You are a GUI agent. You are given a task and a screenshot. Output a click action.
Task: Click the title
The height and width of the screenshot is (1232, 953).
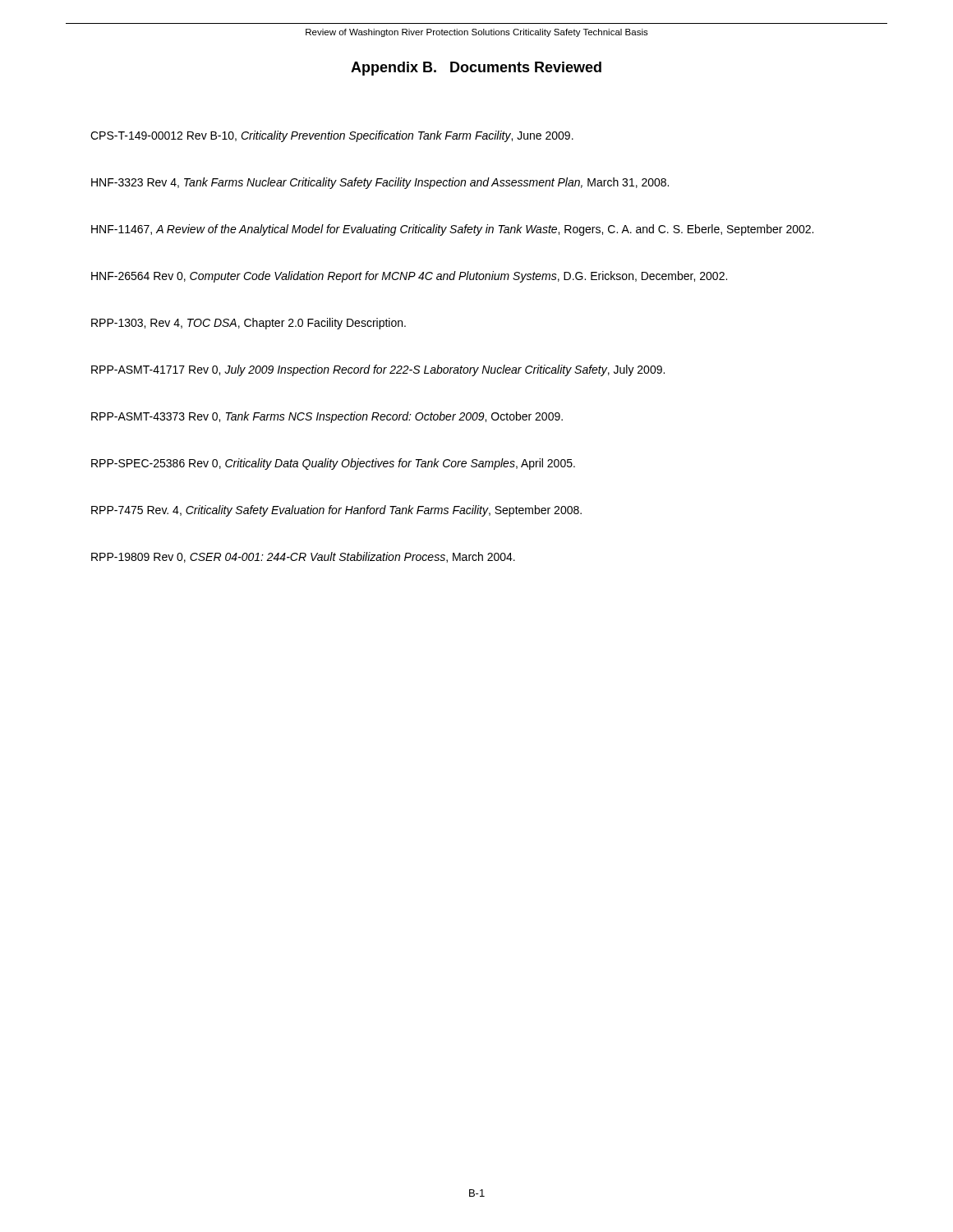tap(476, 67)
